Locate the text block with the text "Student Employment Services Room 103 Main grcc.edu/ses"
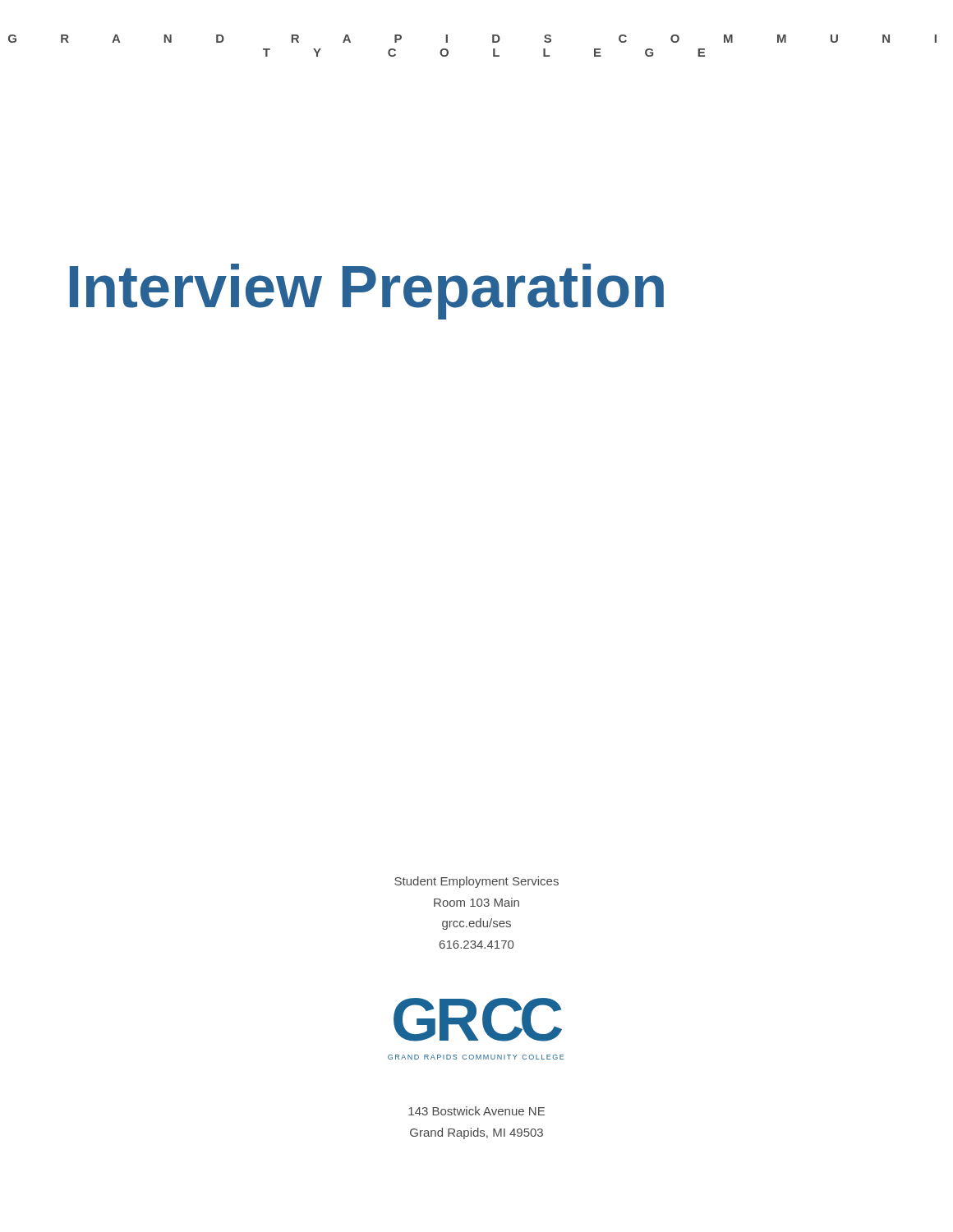 point(476,912)
